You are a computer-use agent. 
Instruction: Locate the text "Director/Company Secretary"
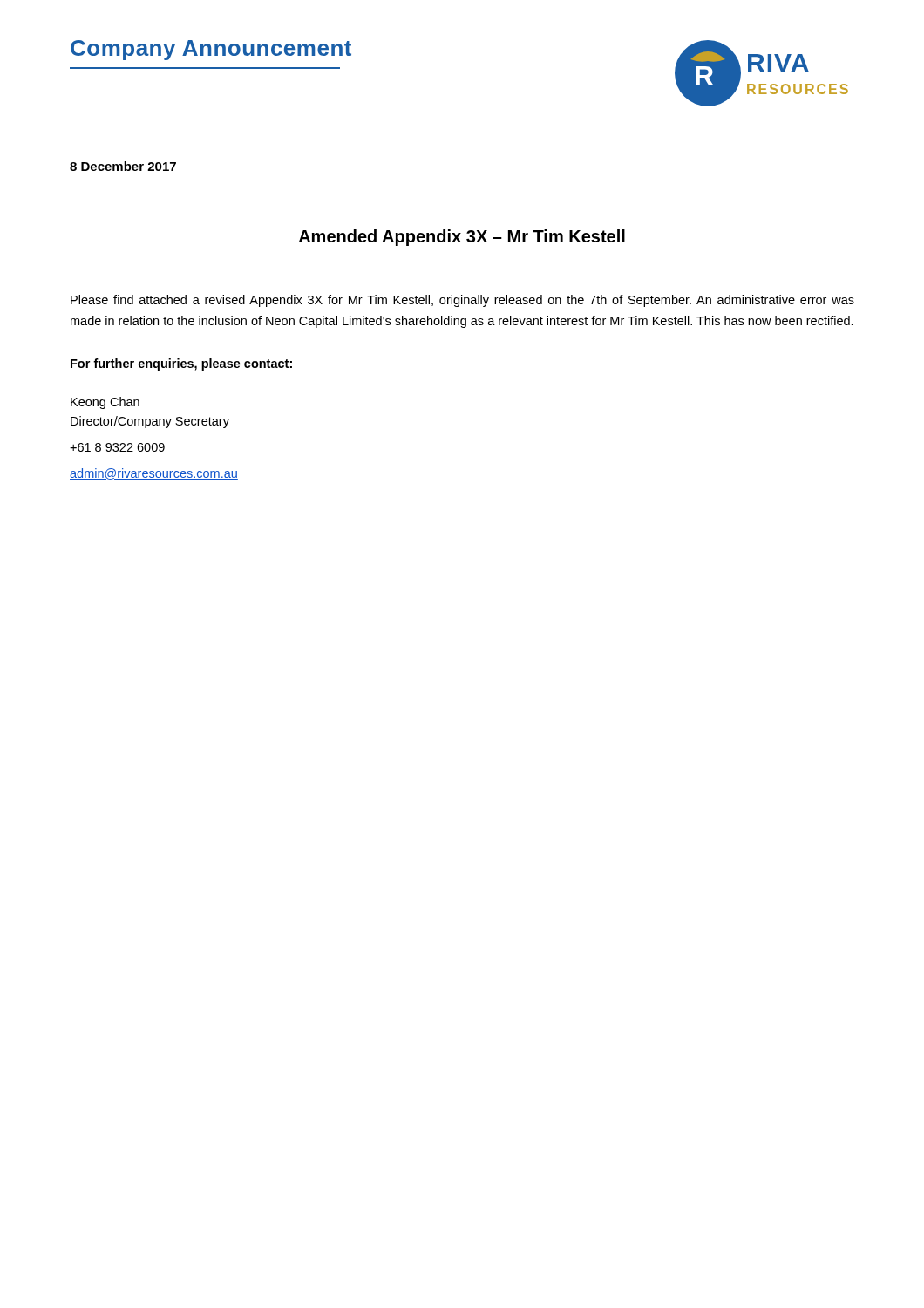(149, 421)
